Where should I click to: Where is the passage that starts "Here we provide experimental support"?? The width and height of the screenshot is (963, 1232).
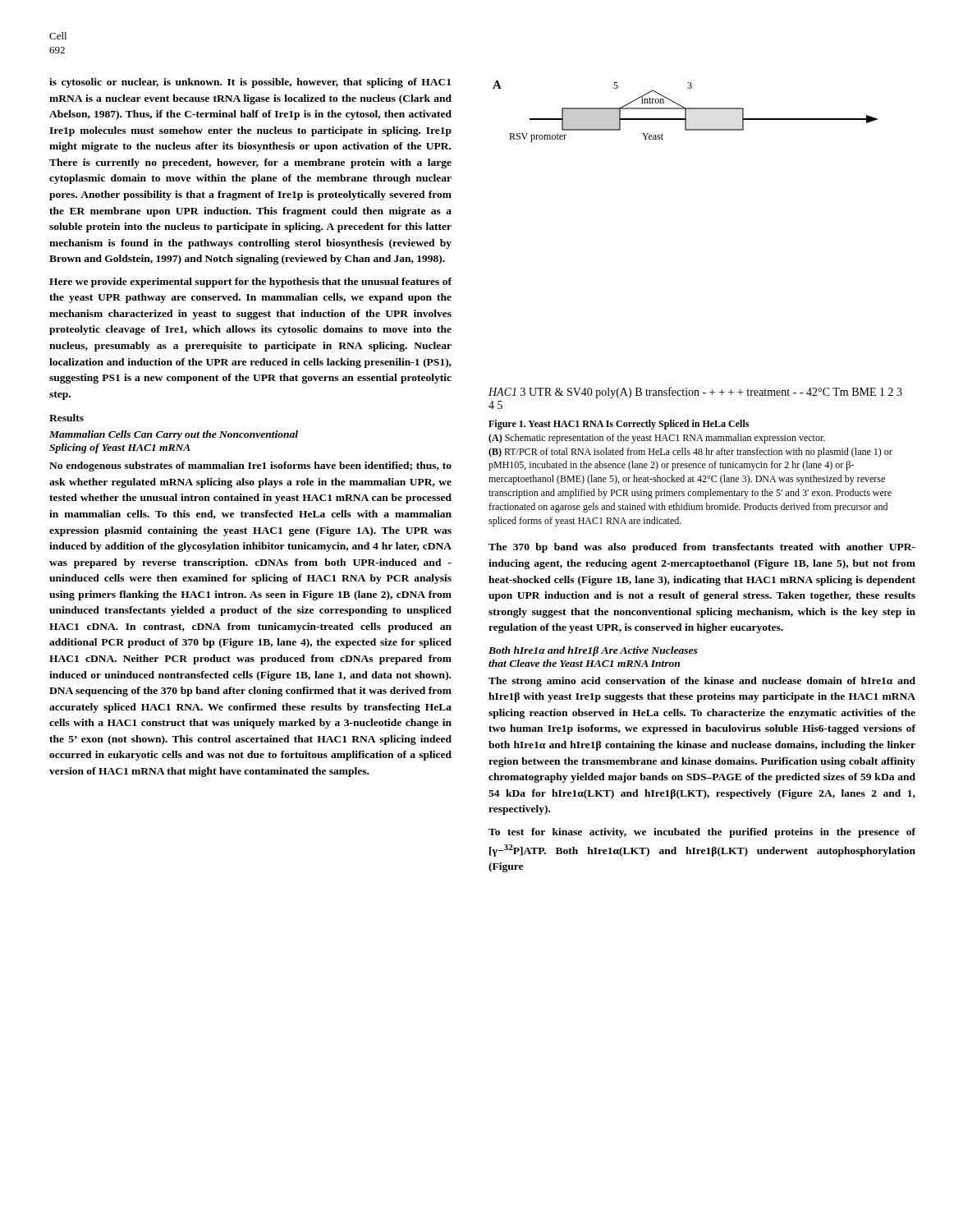point(250,338)
